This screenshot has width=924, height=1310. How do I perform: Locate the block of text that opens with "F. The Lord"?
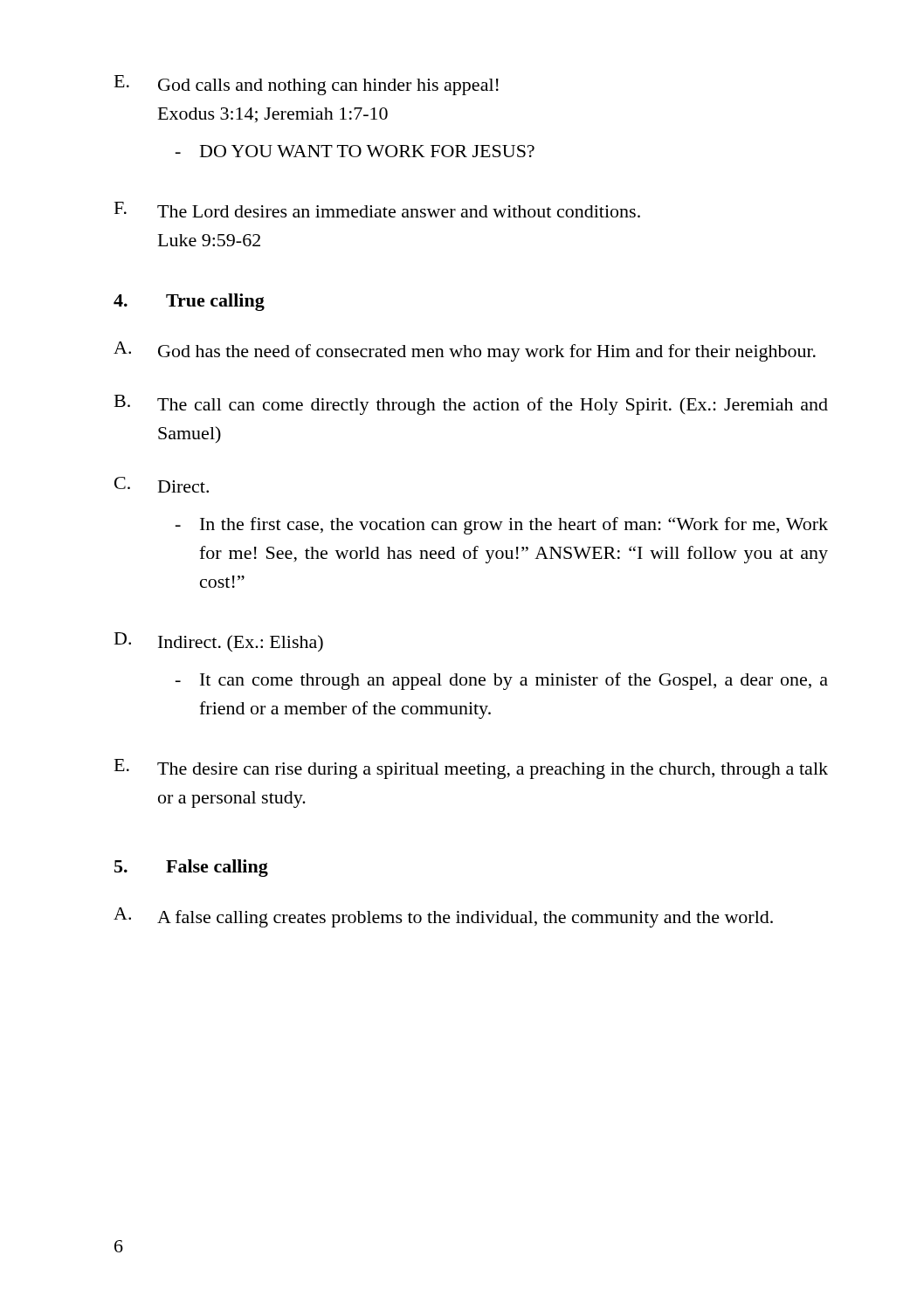click(x=471, y=225)
